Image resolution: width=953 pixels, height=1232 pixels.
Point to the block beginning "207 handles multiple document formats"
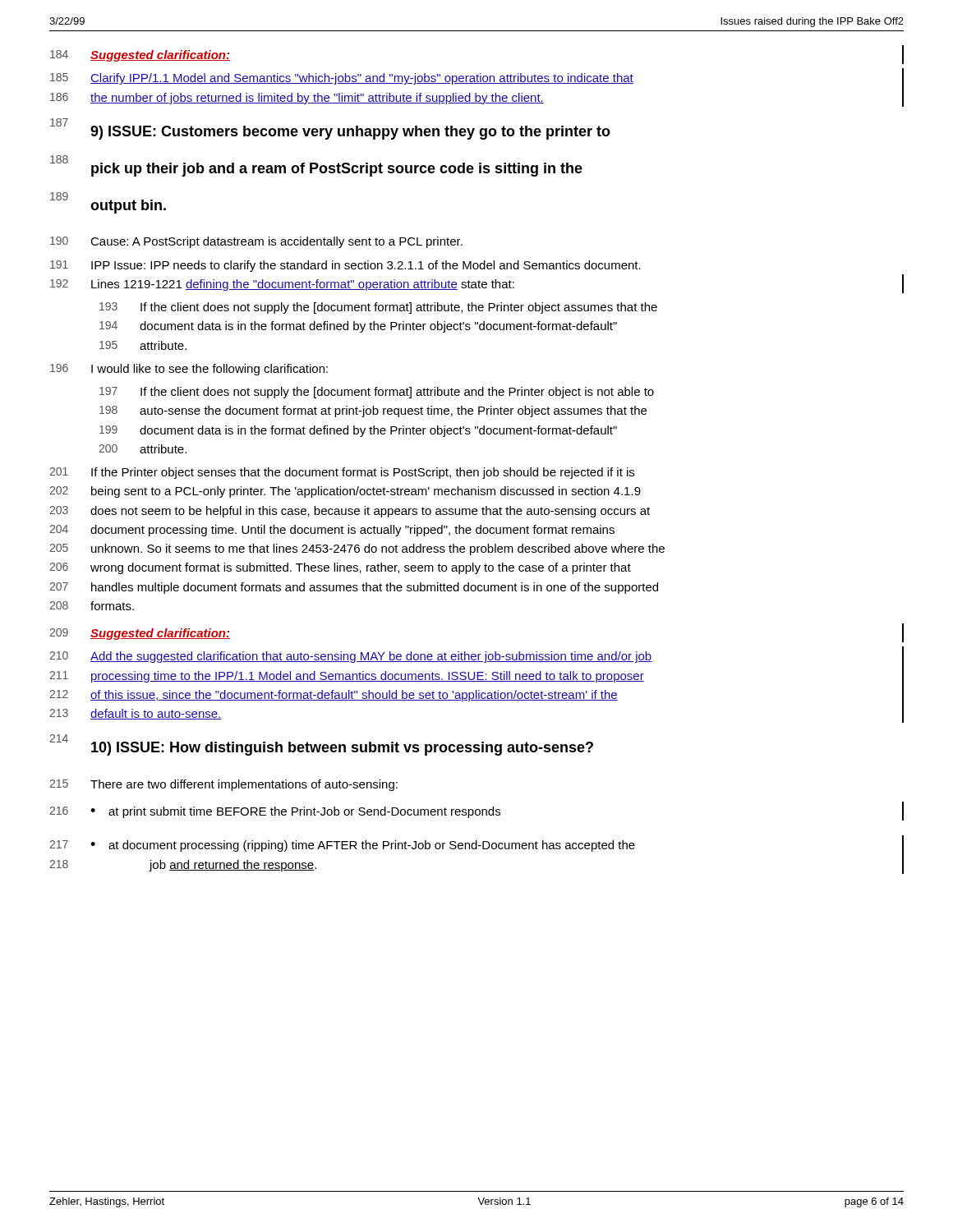476,587
